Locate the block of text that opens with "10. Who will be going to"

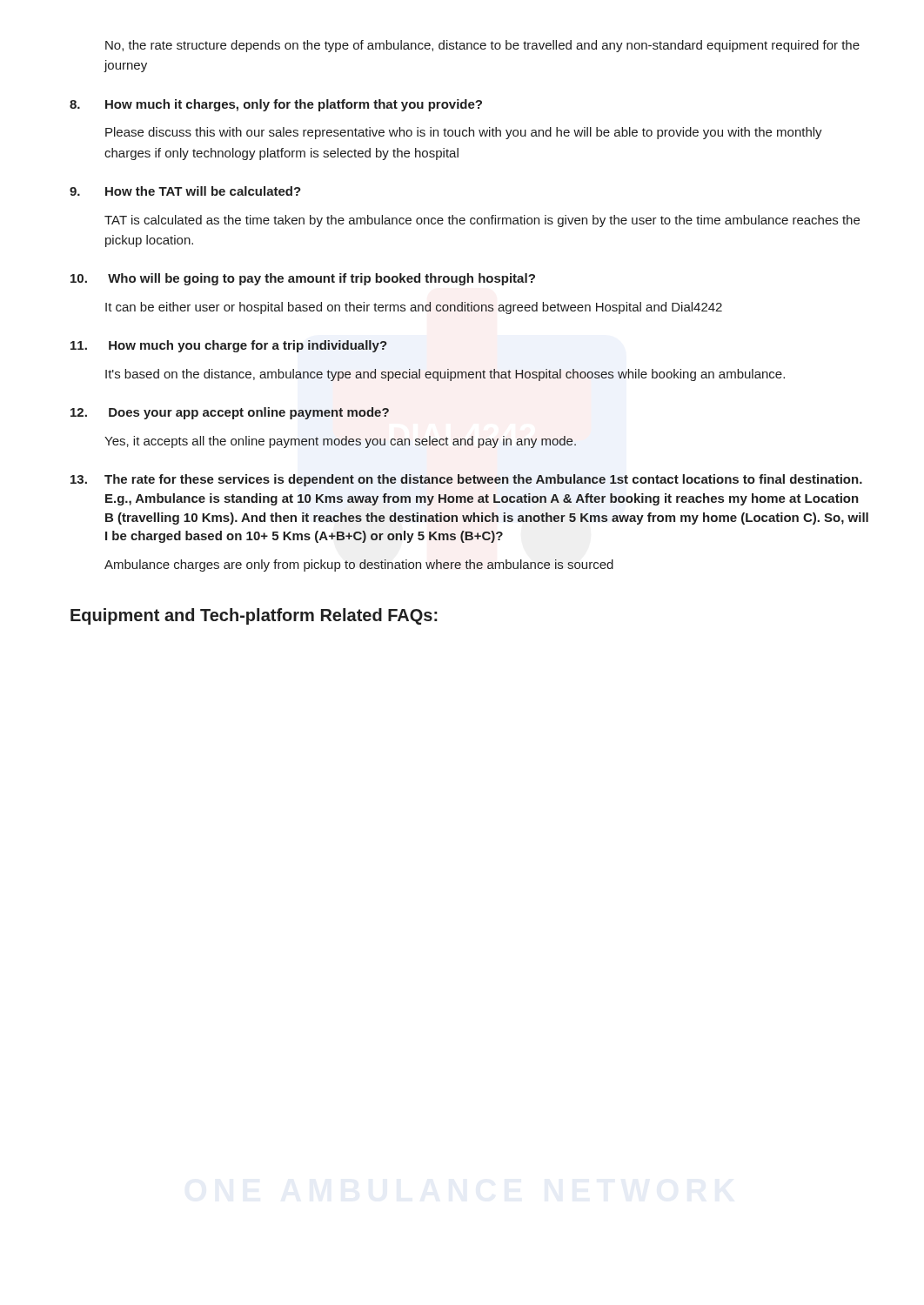[x=471, y=293]
